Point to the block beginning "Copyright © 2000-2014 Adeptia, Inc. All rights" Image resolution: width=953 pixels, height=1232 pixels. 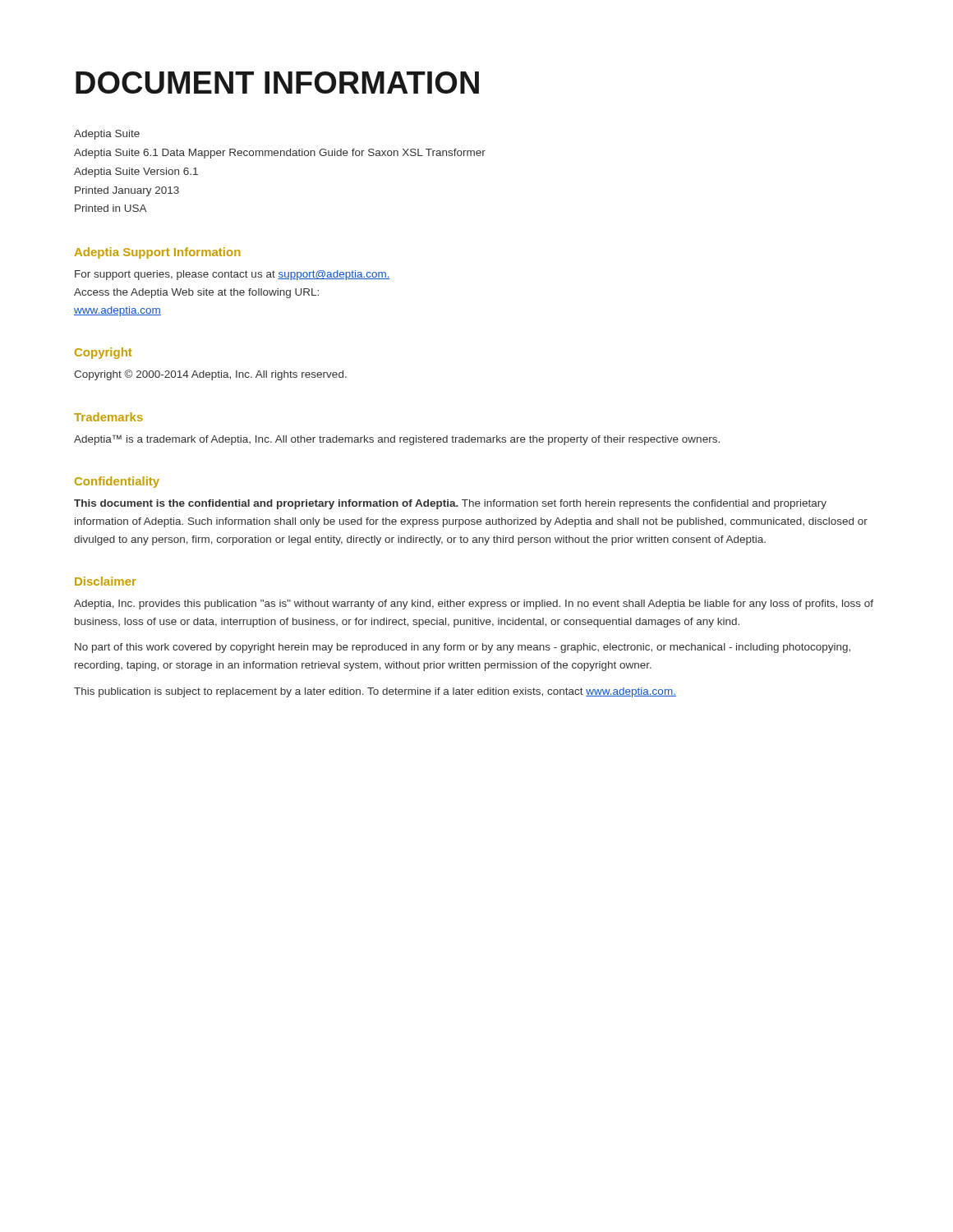(x=211, y=374)
